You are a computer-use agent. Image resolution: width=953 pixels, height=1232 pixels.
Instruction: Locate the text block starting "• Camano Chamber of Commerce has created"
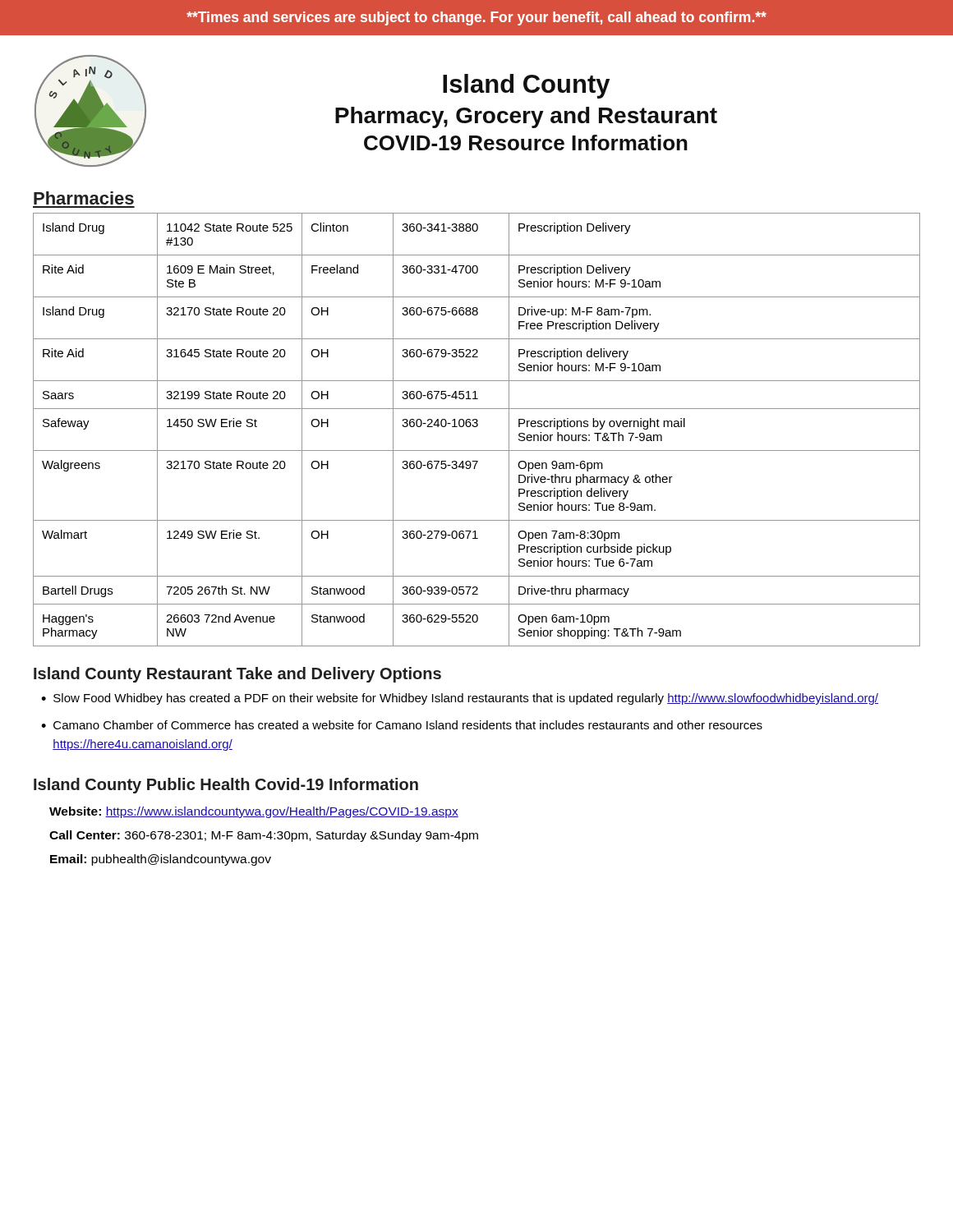(481, 735)
